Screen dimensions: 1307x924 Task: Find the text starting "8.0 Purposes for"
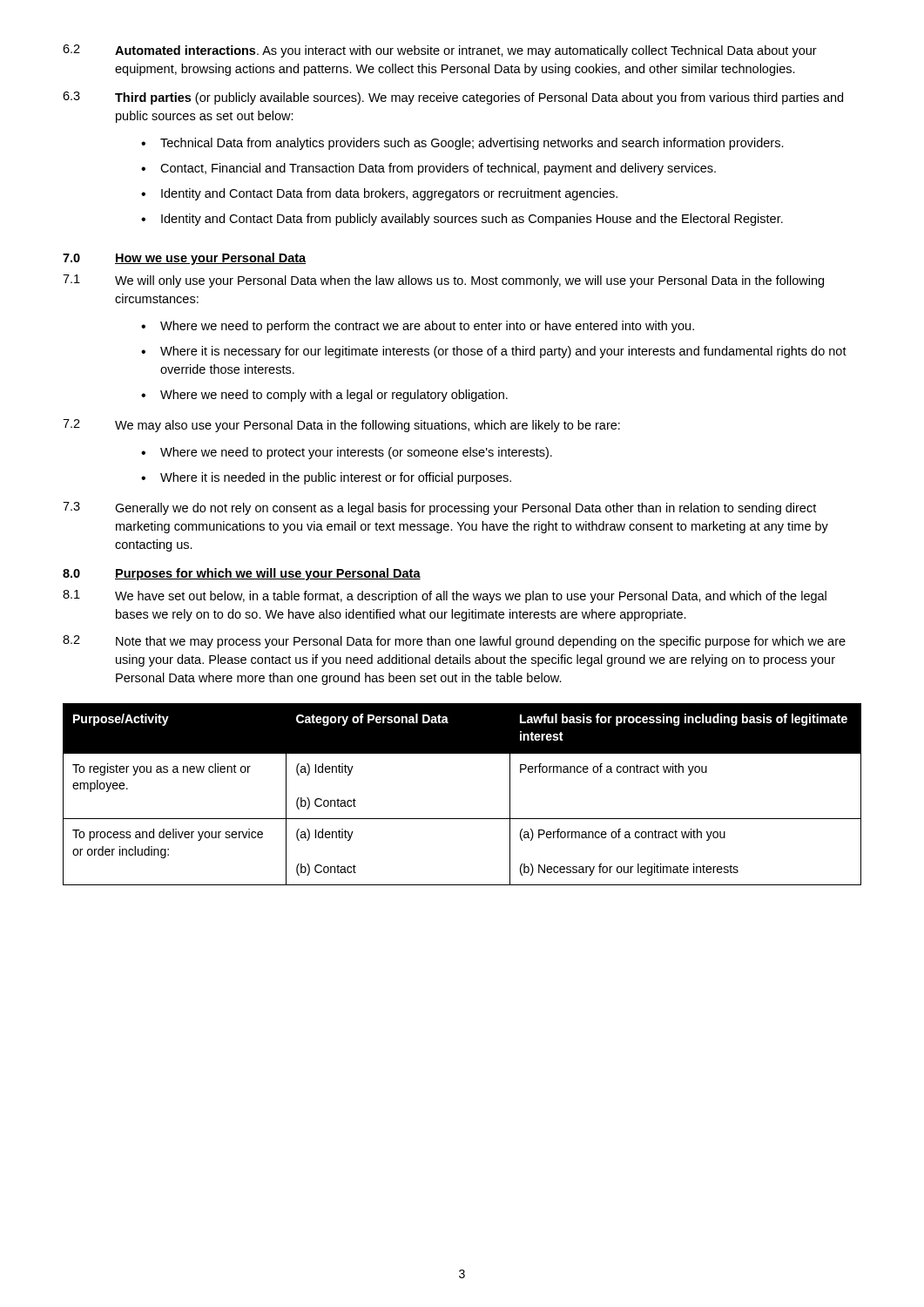[x=242, y=574]
